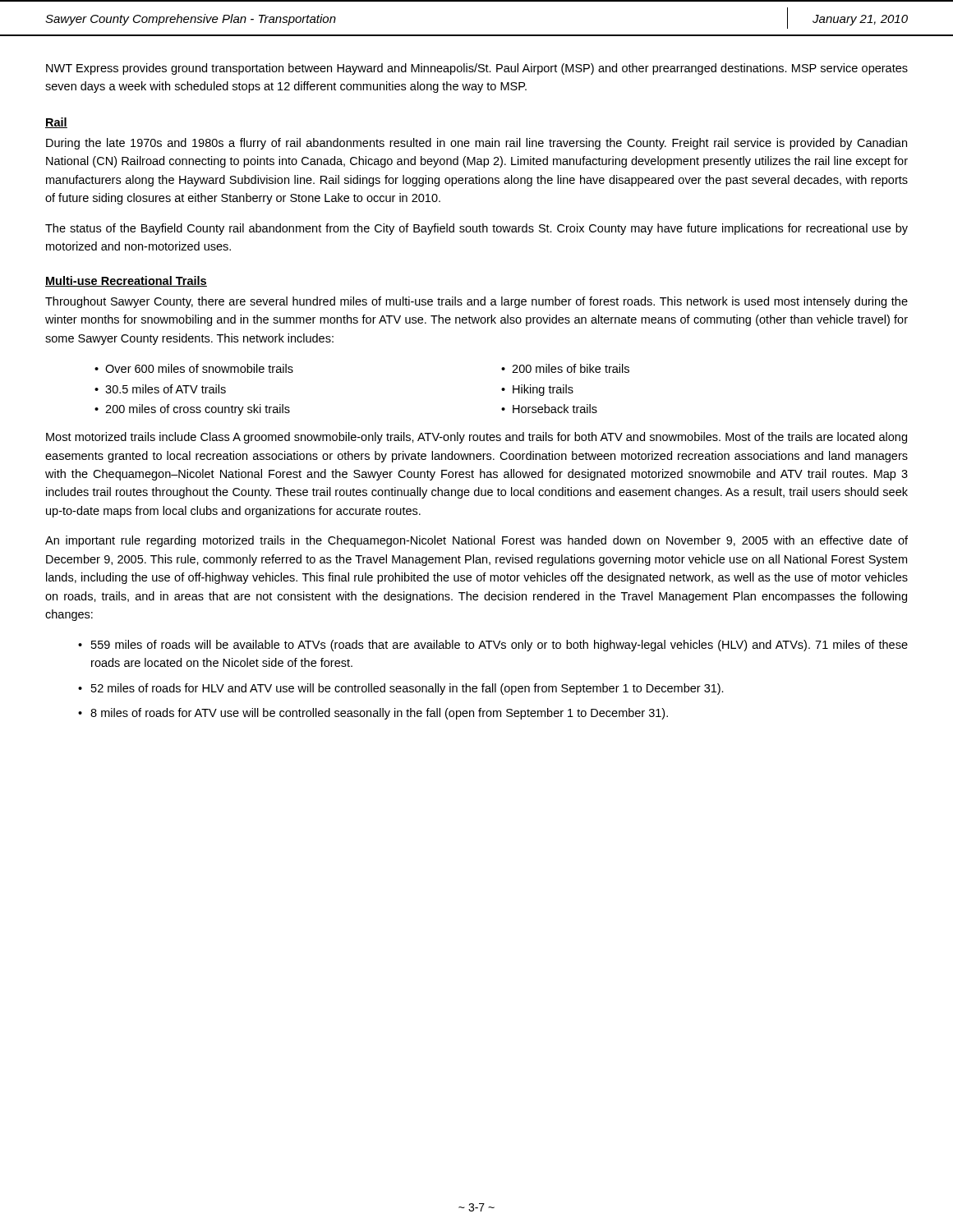
Task: Where is the passage that starts "• 8 miles of roads"?
Action: click(x=373, y=713)
